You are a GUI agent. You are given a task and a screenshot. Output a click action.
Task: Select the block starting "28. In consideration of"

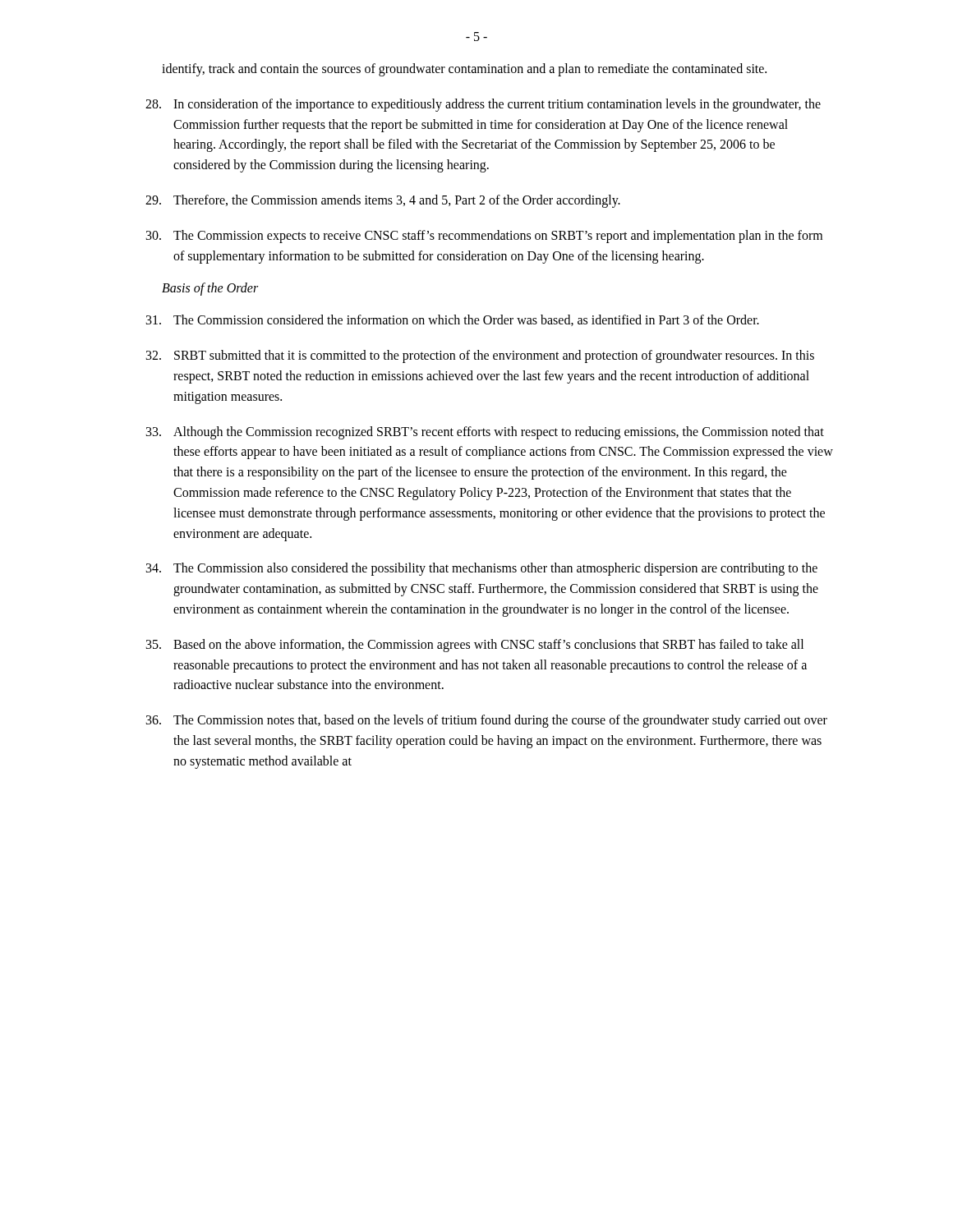tap(476, 135)
